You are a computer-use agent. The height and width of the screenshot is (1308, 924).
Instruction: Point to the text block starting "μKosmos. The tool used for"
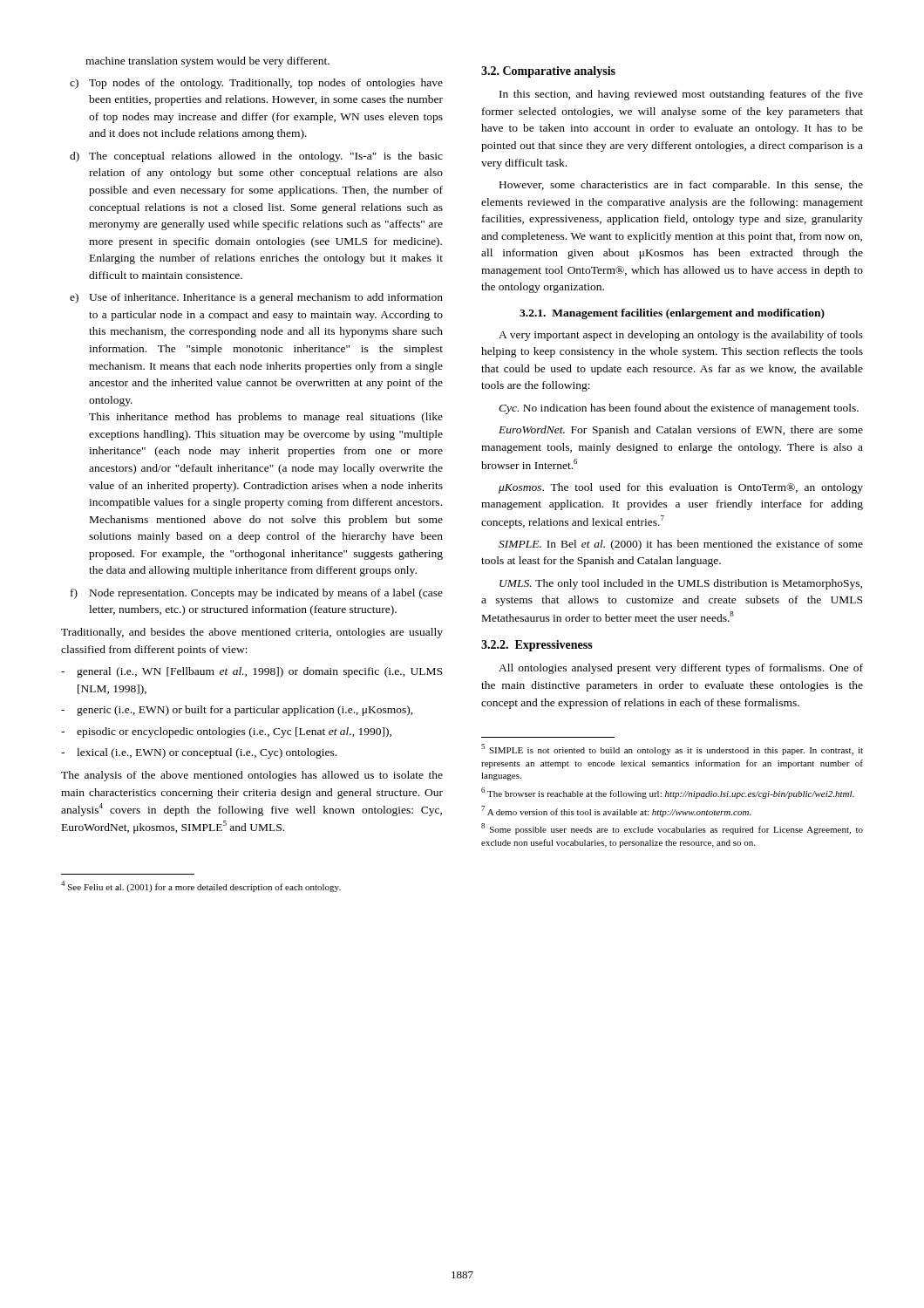[672, 504]
